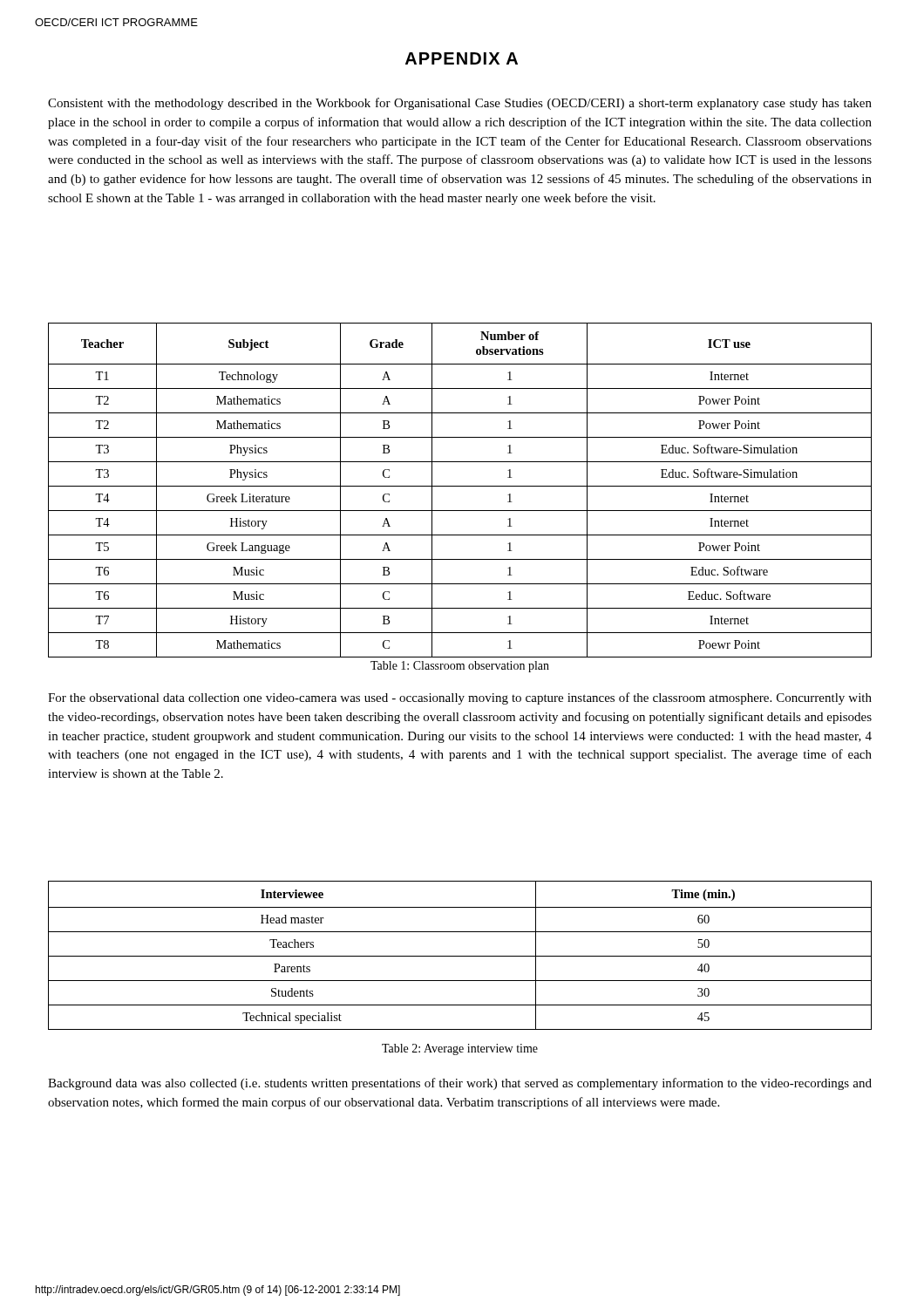Find "Table 2: Average interview time" on this page
Image resolution: width=924 pixels, height=1308 pixels.
pyautogui.click(x=460, y=1049)
